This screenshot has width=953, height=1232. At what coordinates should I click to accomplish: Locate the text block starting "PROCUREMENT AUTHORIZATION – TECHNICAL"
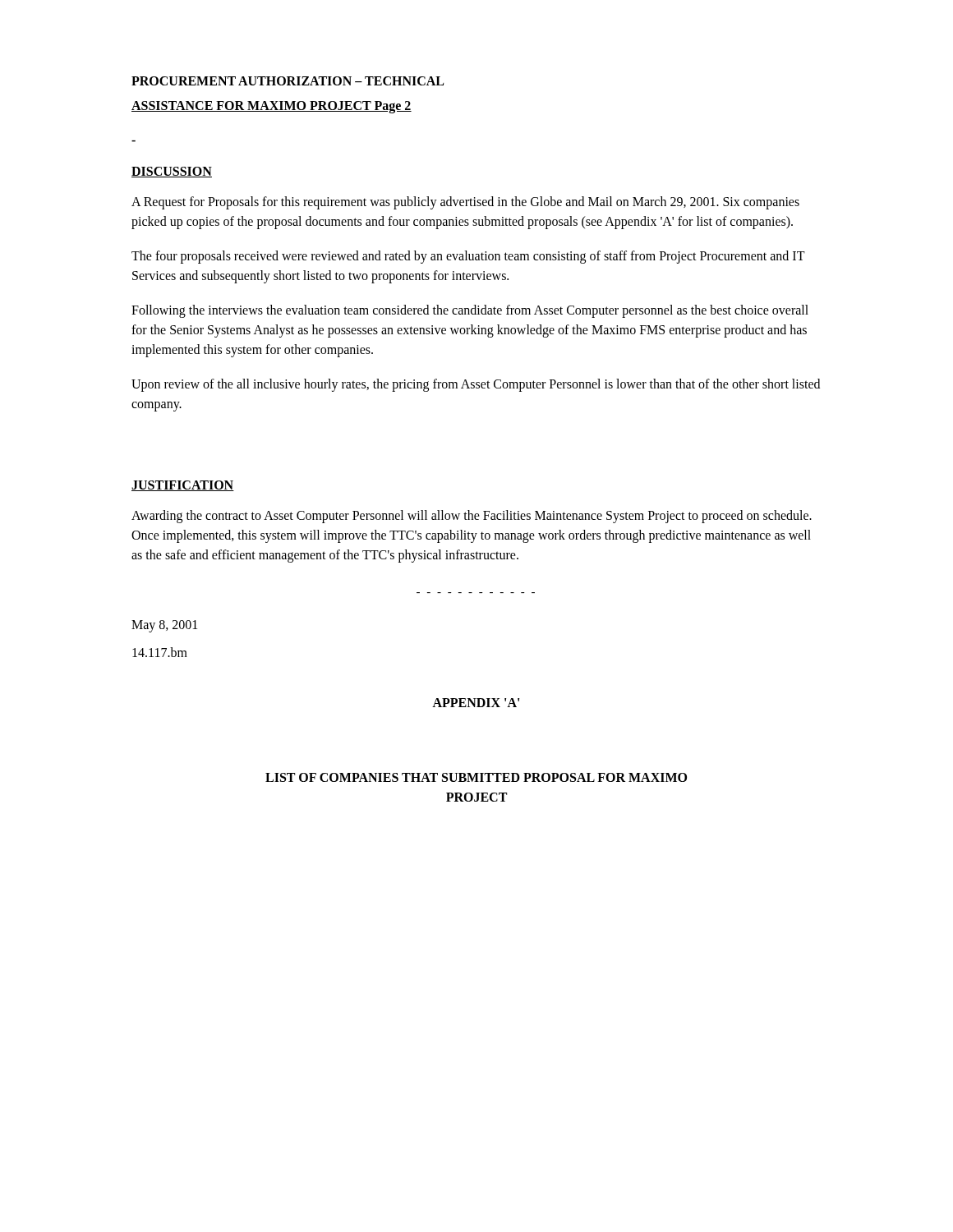pyautogui.click(x=288, y=81)
